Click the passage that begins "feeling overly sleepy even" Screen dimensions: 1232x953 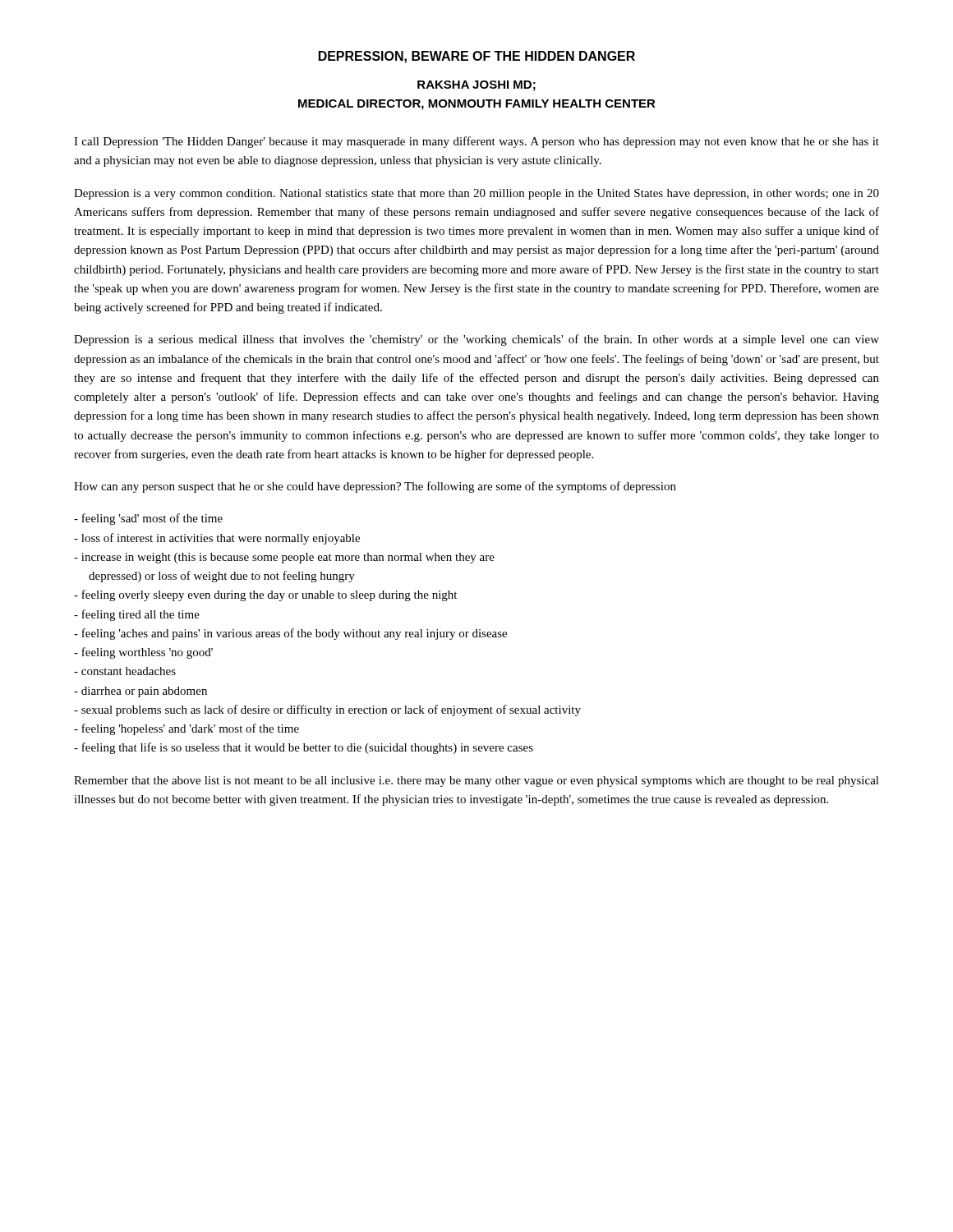266,595
